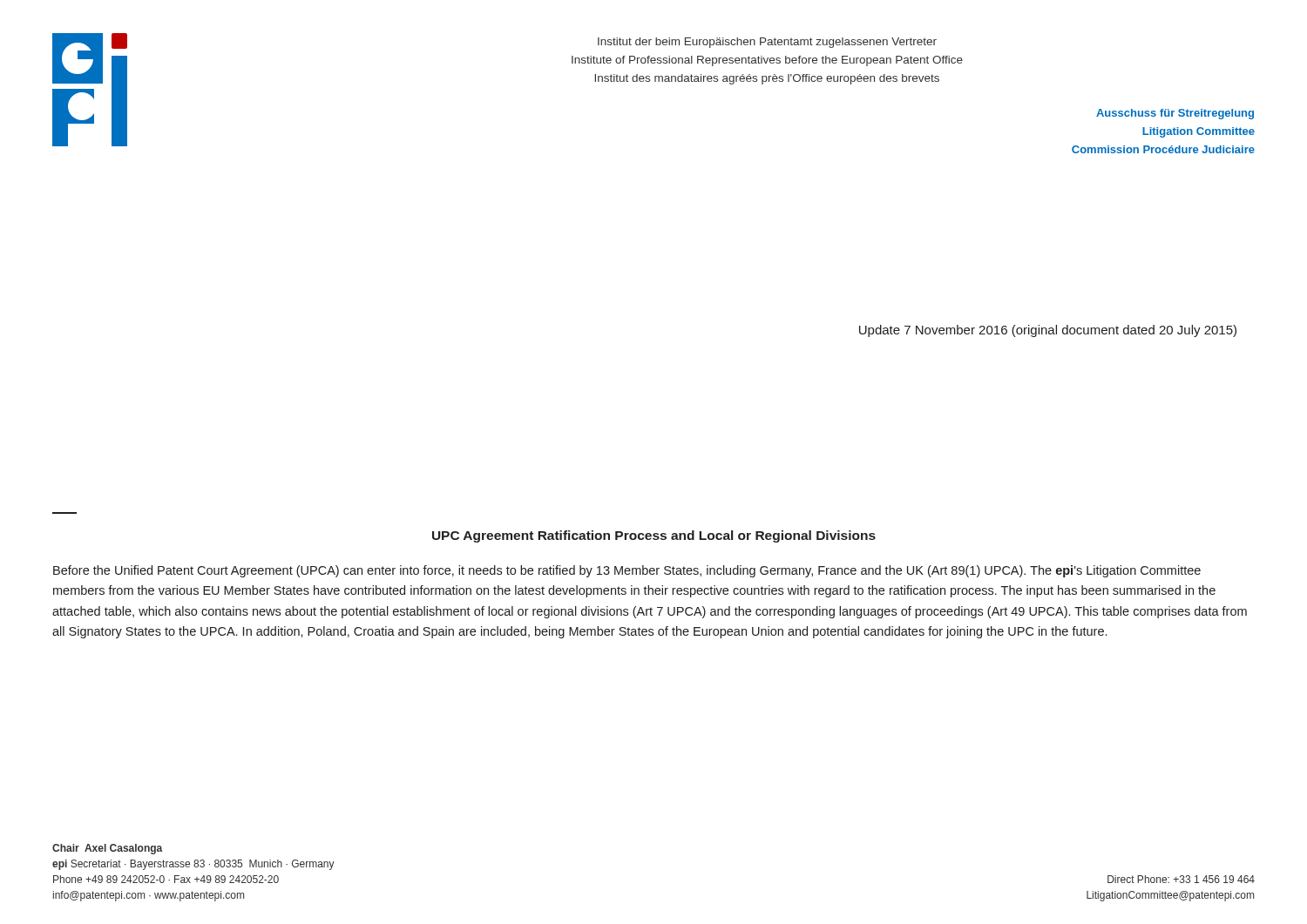The width and height of the screenshot is (1307, 924).
Task: Select the logo
Action: 109,90
